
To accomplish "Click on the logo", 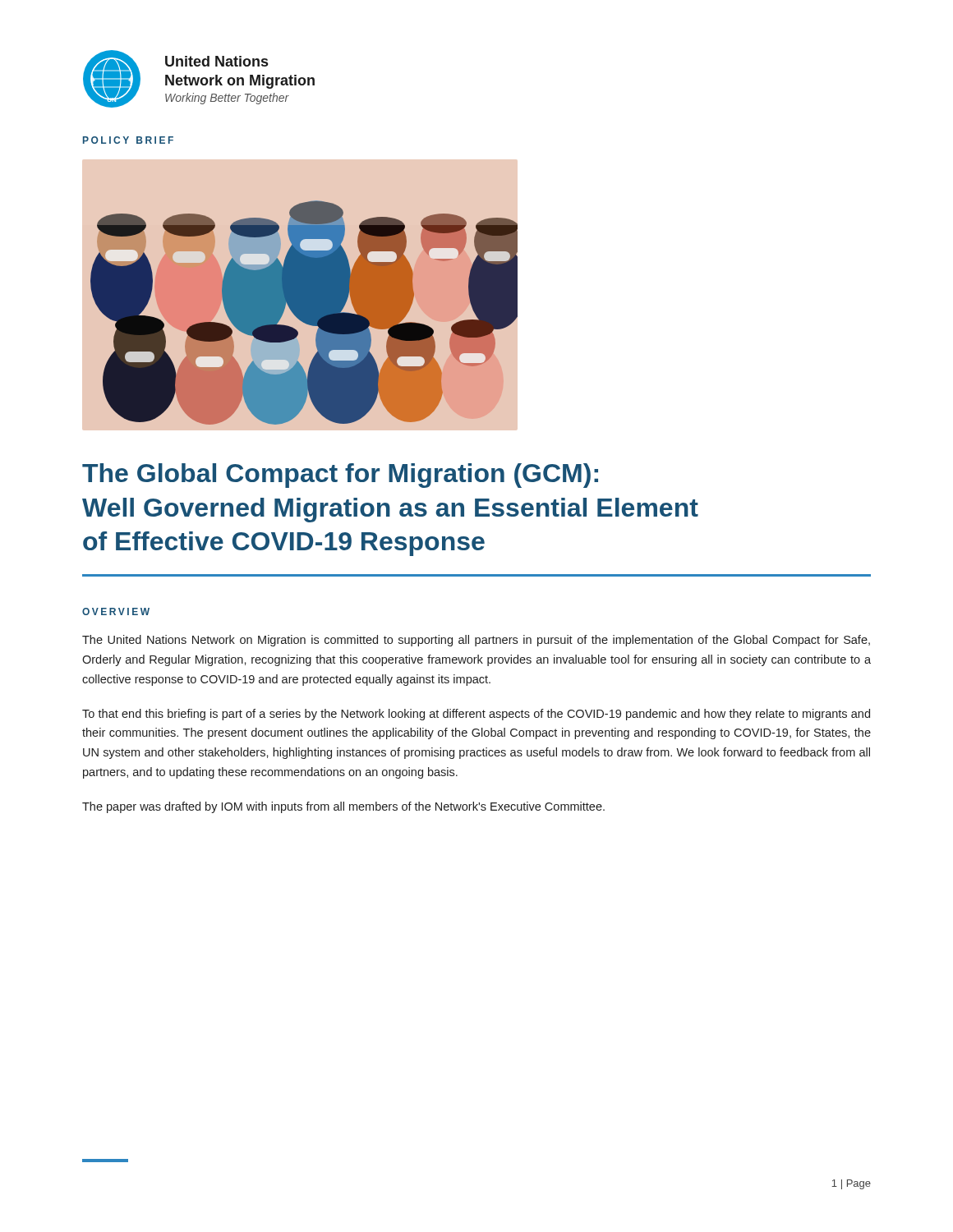I will (476, 79).
